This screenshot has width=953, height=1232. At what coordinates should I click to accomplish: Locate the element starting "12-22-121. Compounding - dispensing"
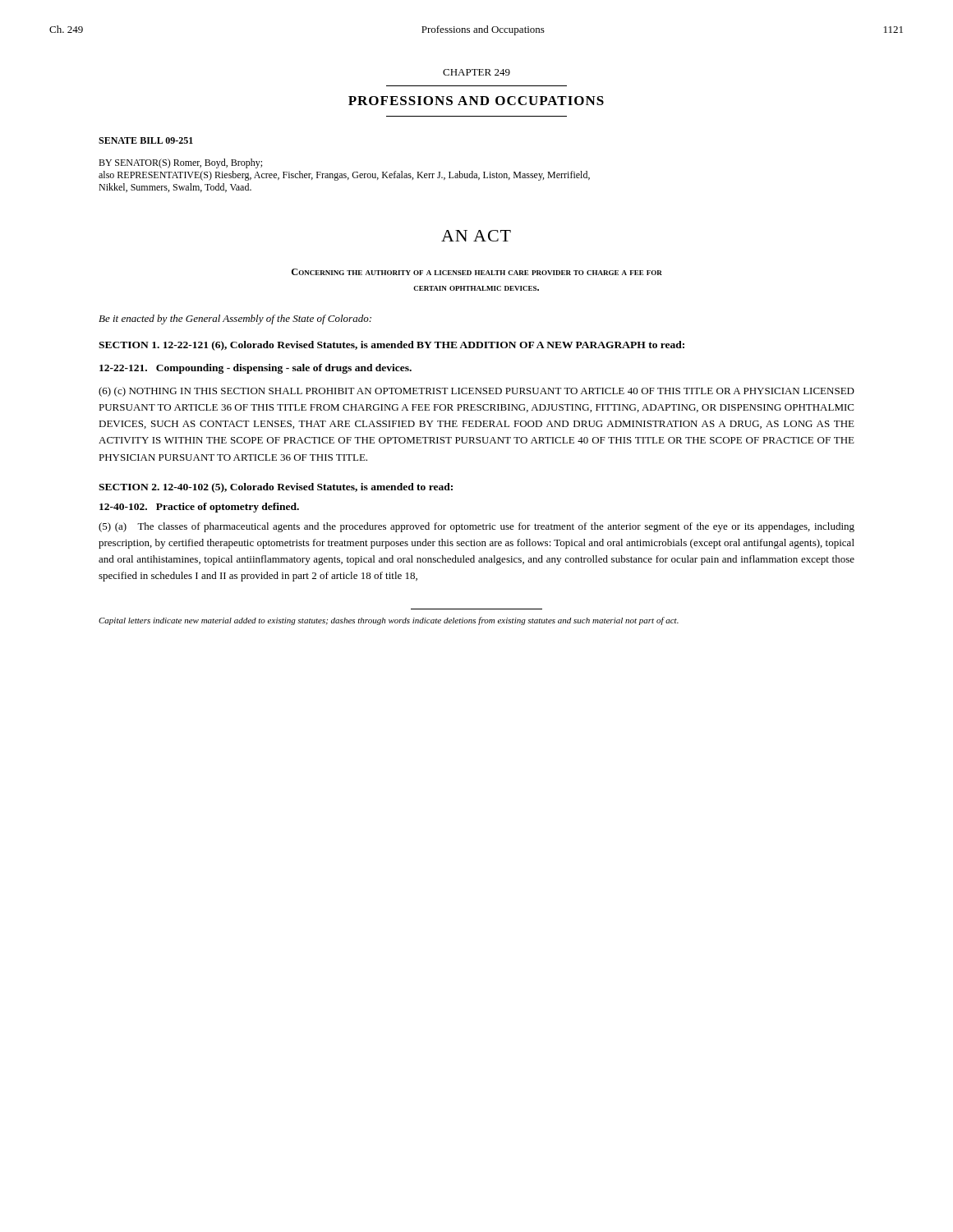click(x=255, y=367)
